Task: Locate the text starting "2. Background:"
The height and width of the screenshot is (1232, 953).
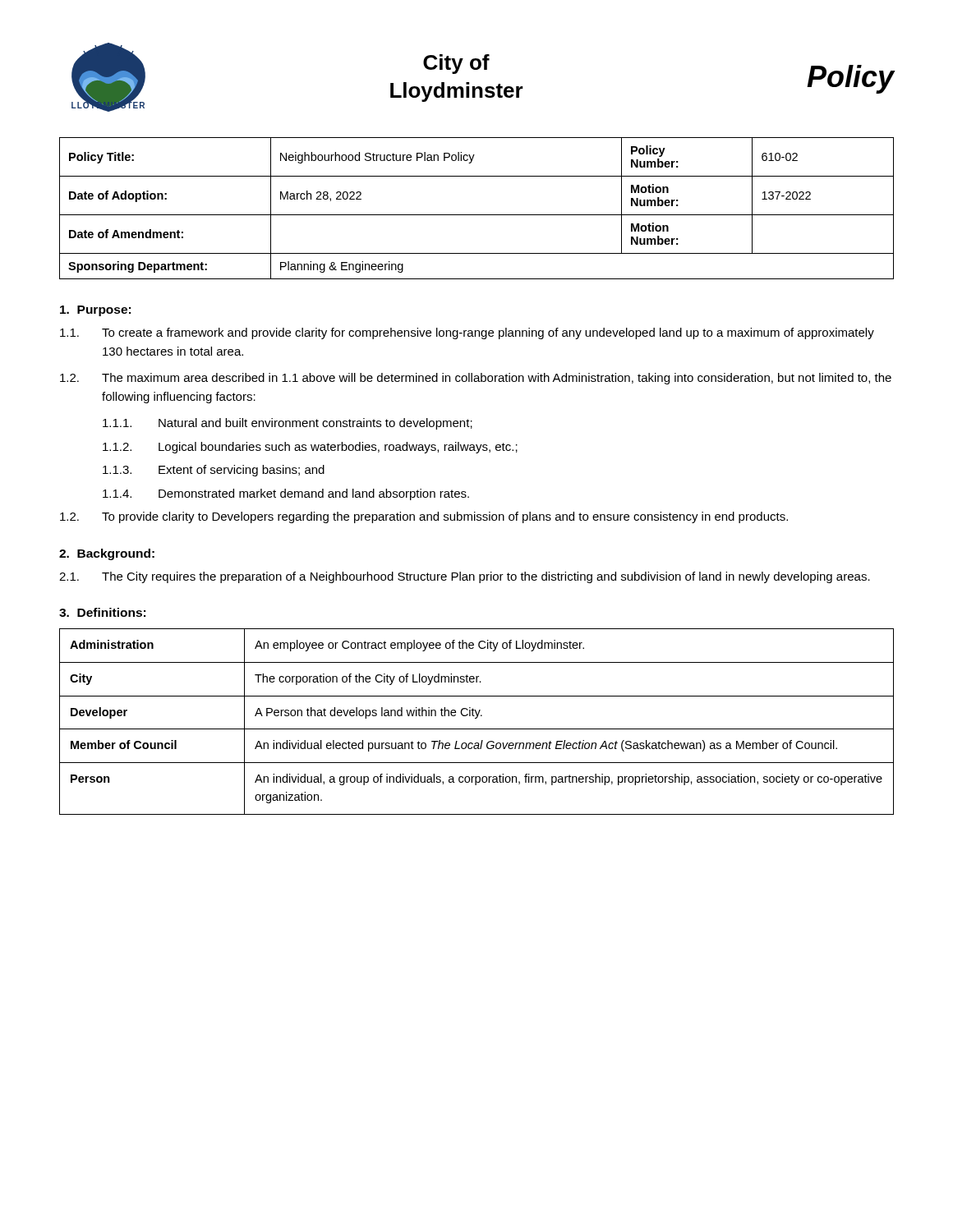Action: click(107, 553)
